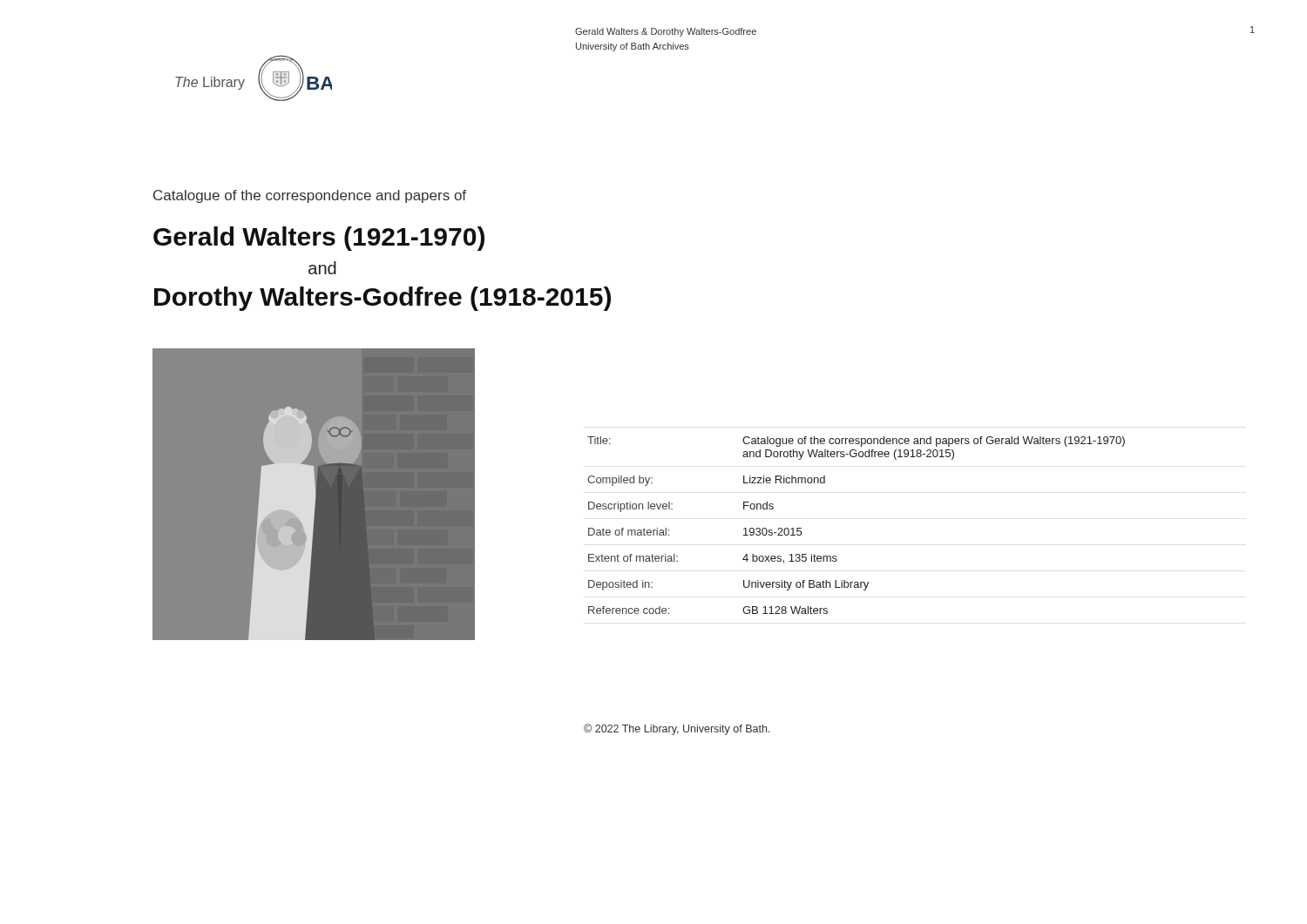This screenshot has height=924, width=1307.
Task: Find the logo
Action: [253, 83]
